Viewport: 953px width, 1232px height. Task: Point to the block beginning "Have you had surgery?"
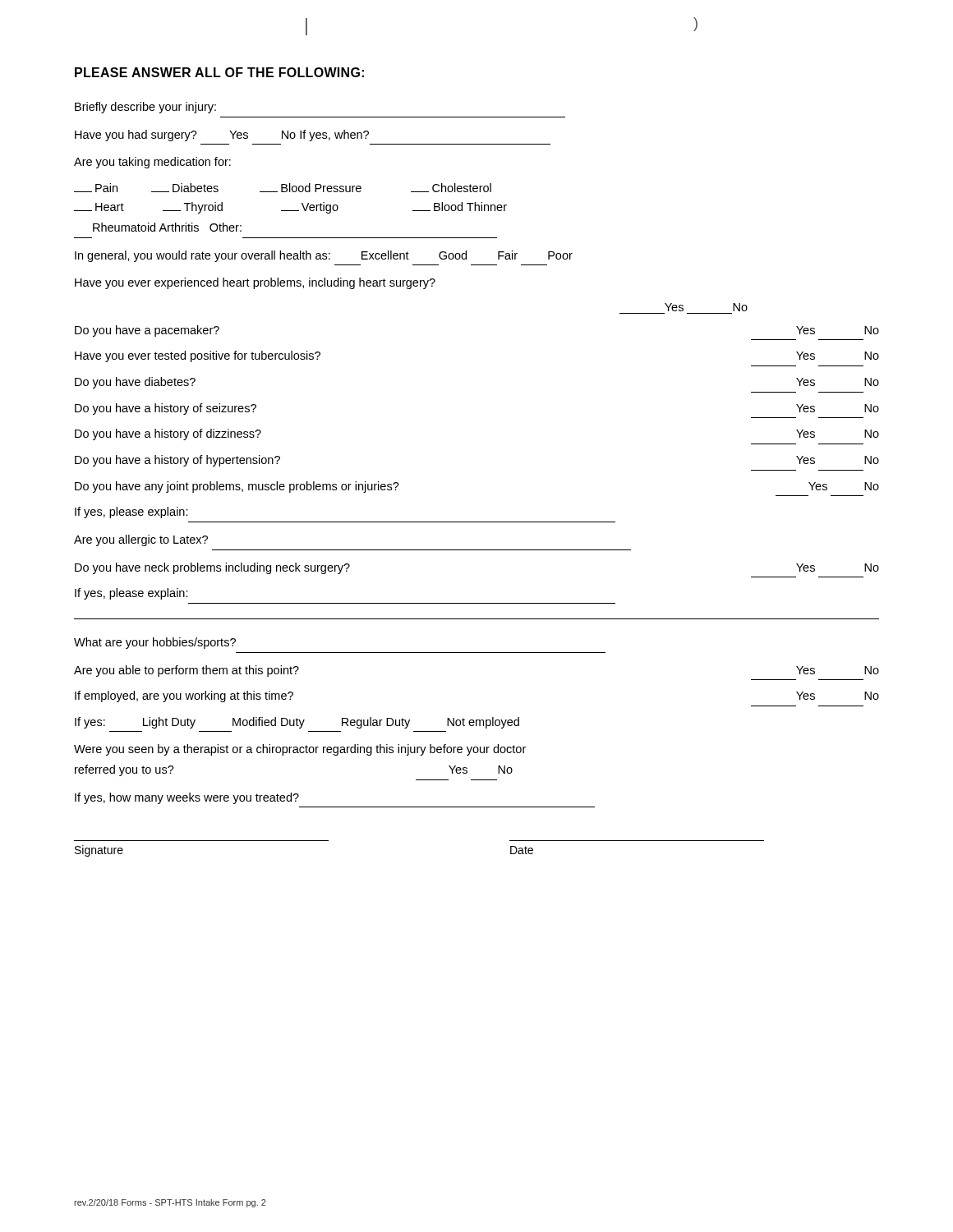(x=312, y=136)
